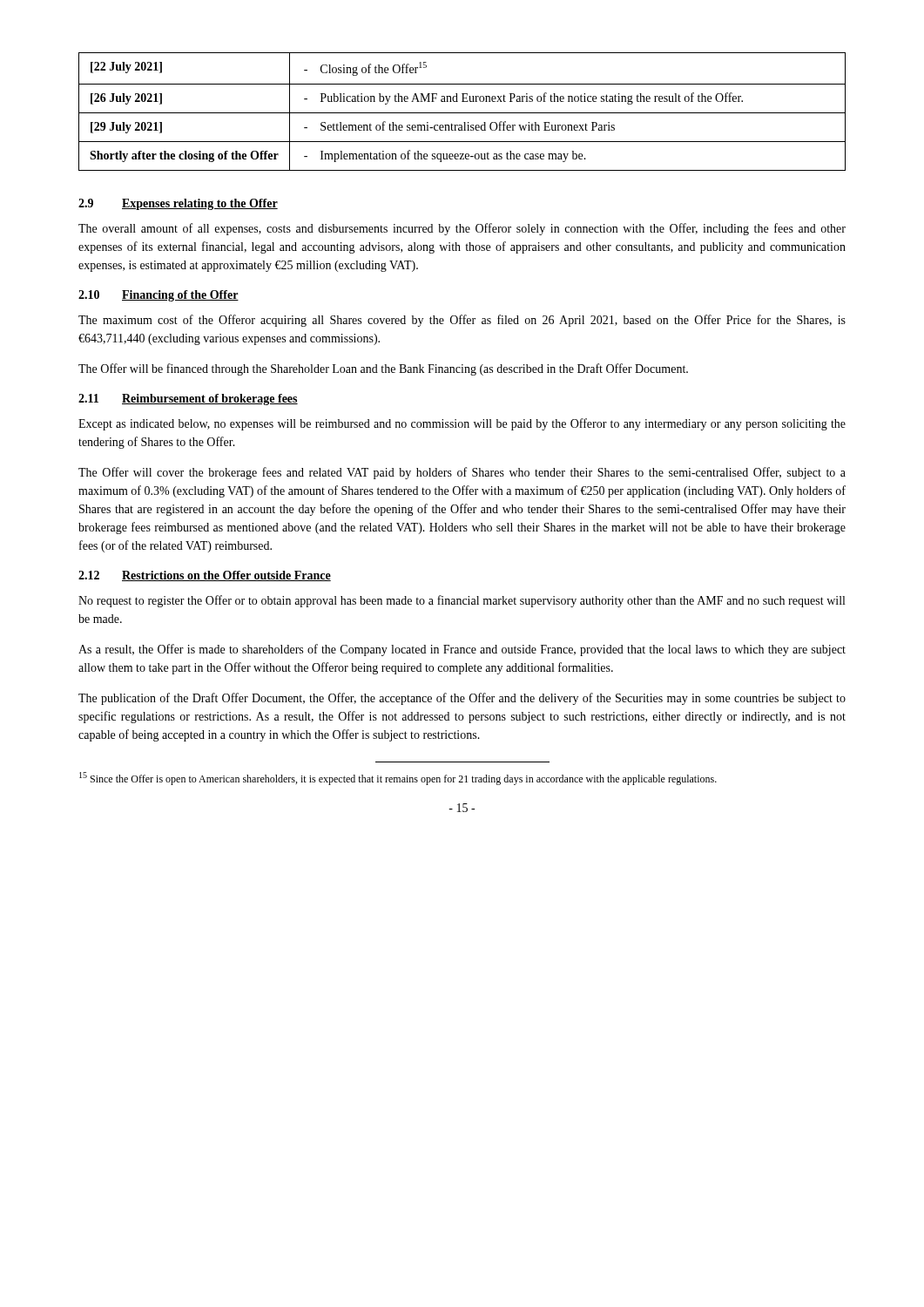Locate the text block that reads "As a result, the"
This screenshot has width=924, height=1307.
pyautogui.click(x=462, y=658)
